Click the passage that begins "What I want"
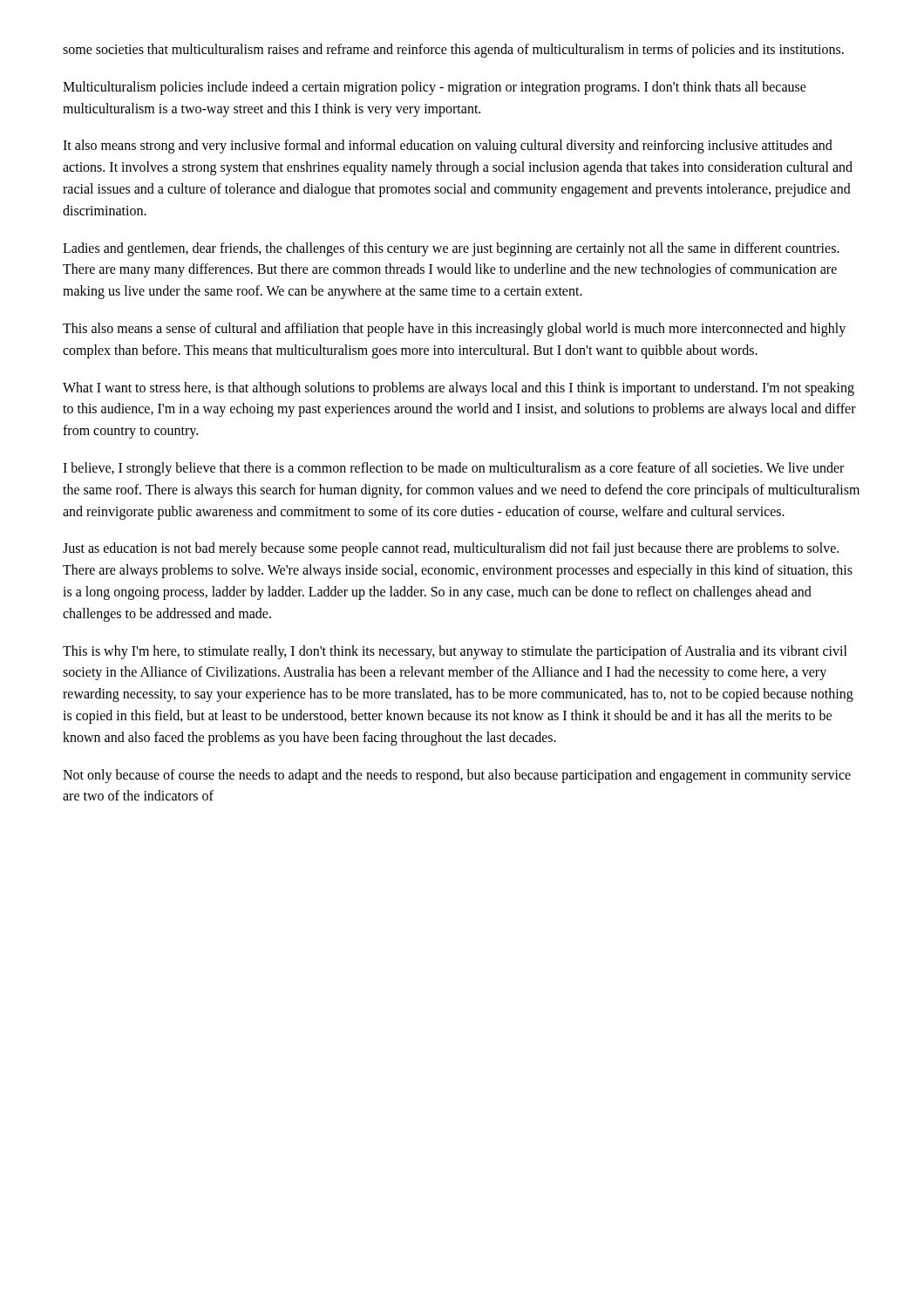The image size is (924, 1308). pos(459,409)
